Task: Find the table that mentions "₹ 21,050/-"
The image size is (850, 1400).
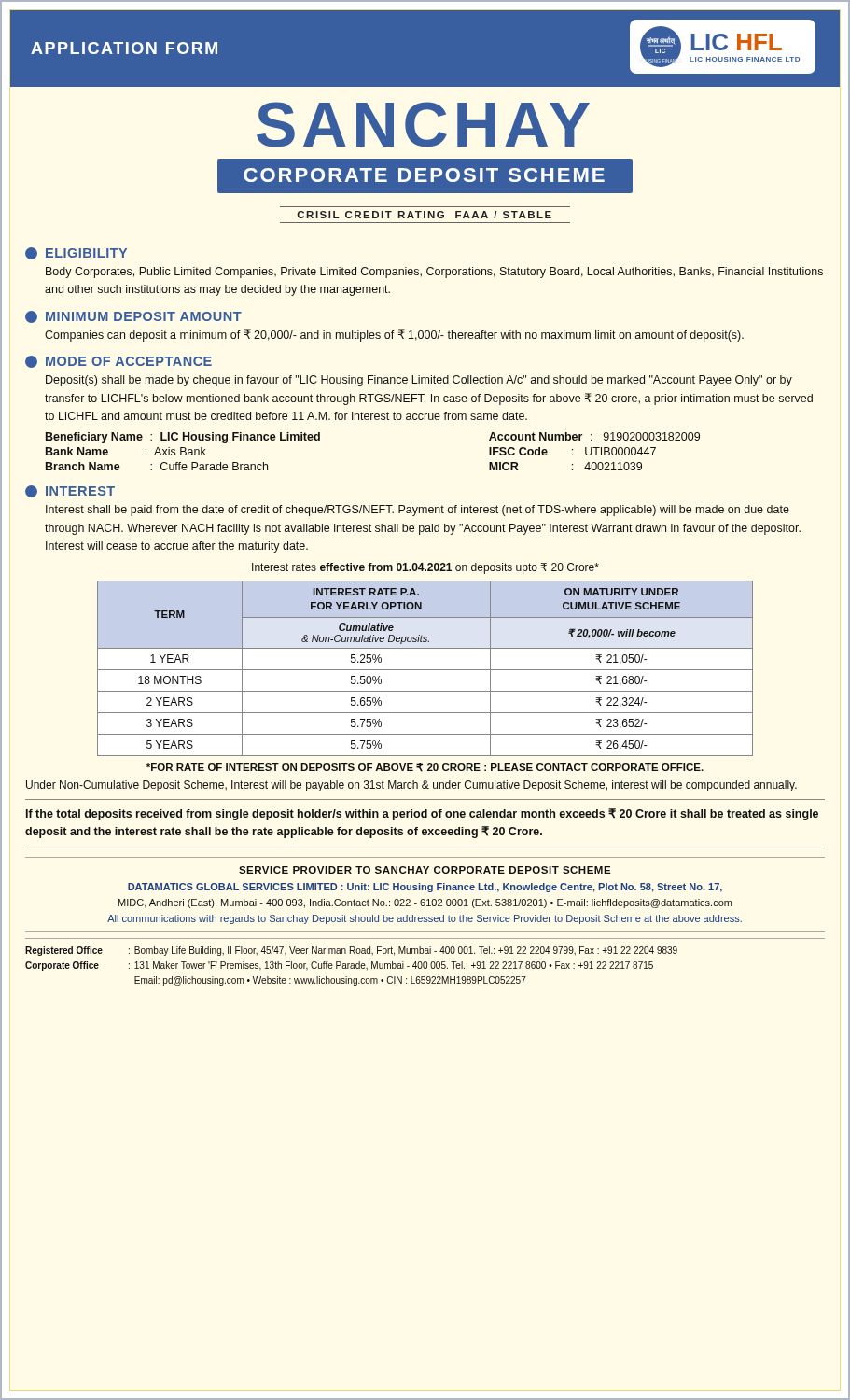Action: tap(425, 669)
